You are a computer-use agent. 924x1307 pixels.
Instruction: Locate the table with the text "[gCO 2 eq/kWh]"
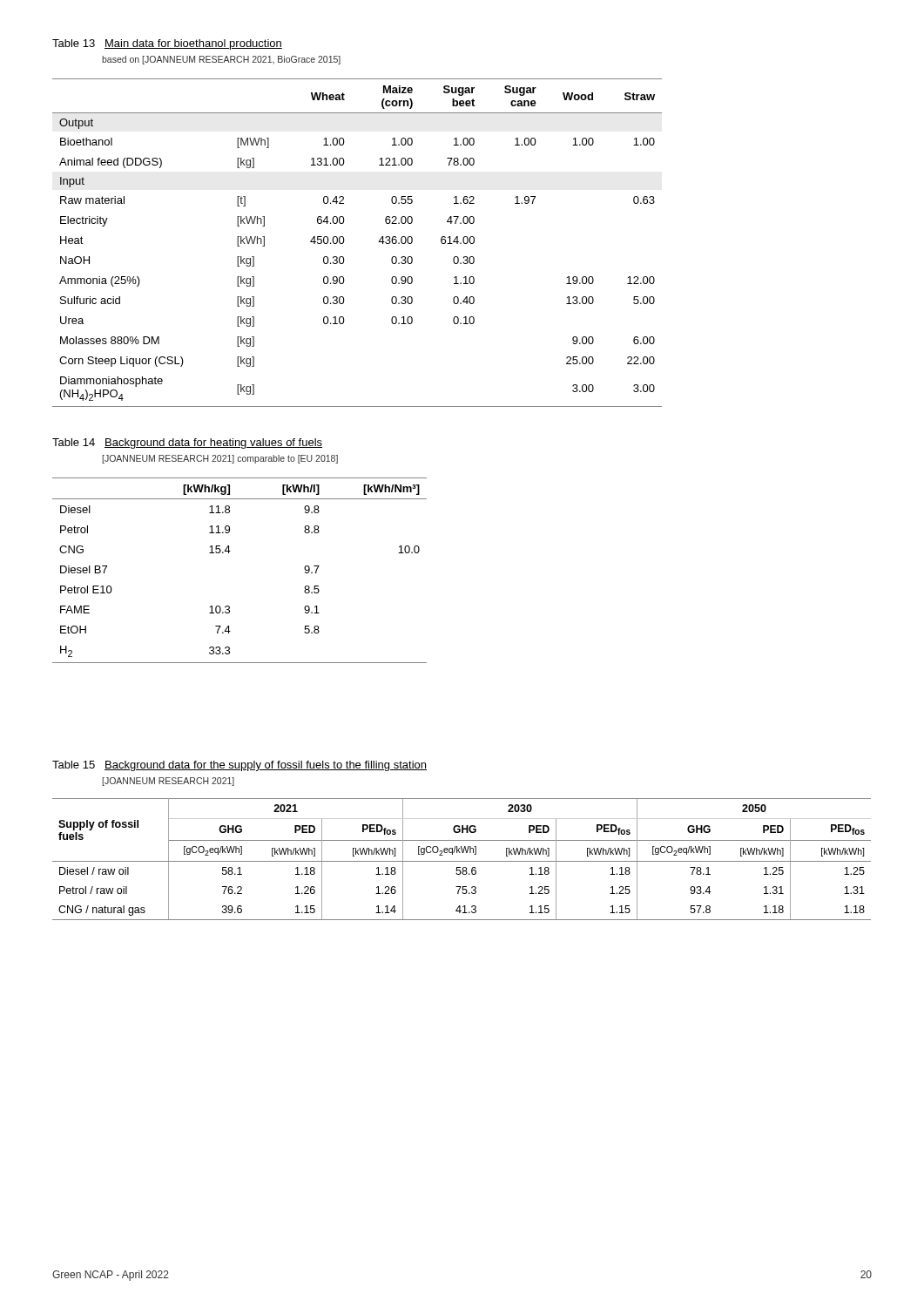click(x=462, y=859)
